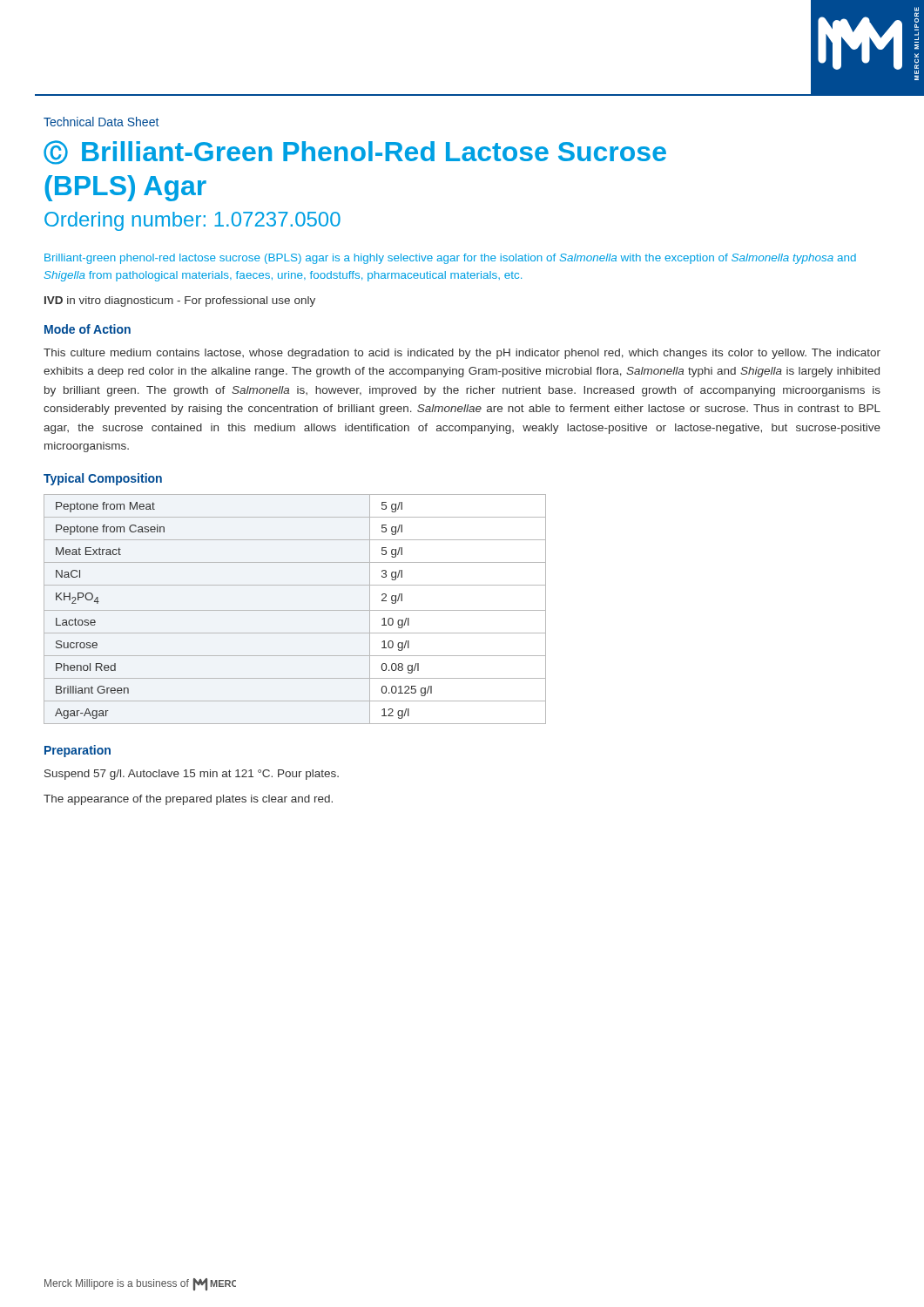Find the section header that says "Typical Composition"
This screenshot has height=1307, width=924.
pos(103,478)
